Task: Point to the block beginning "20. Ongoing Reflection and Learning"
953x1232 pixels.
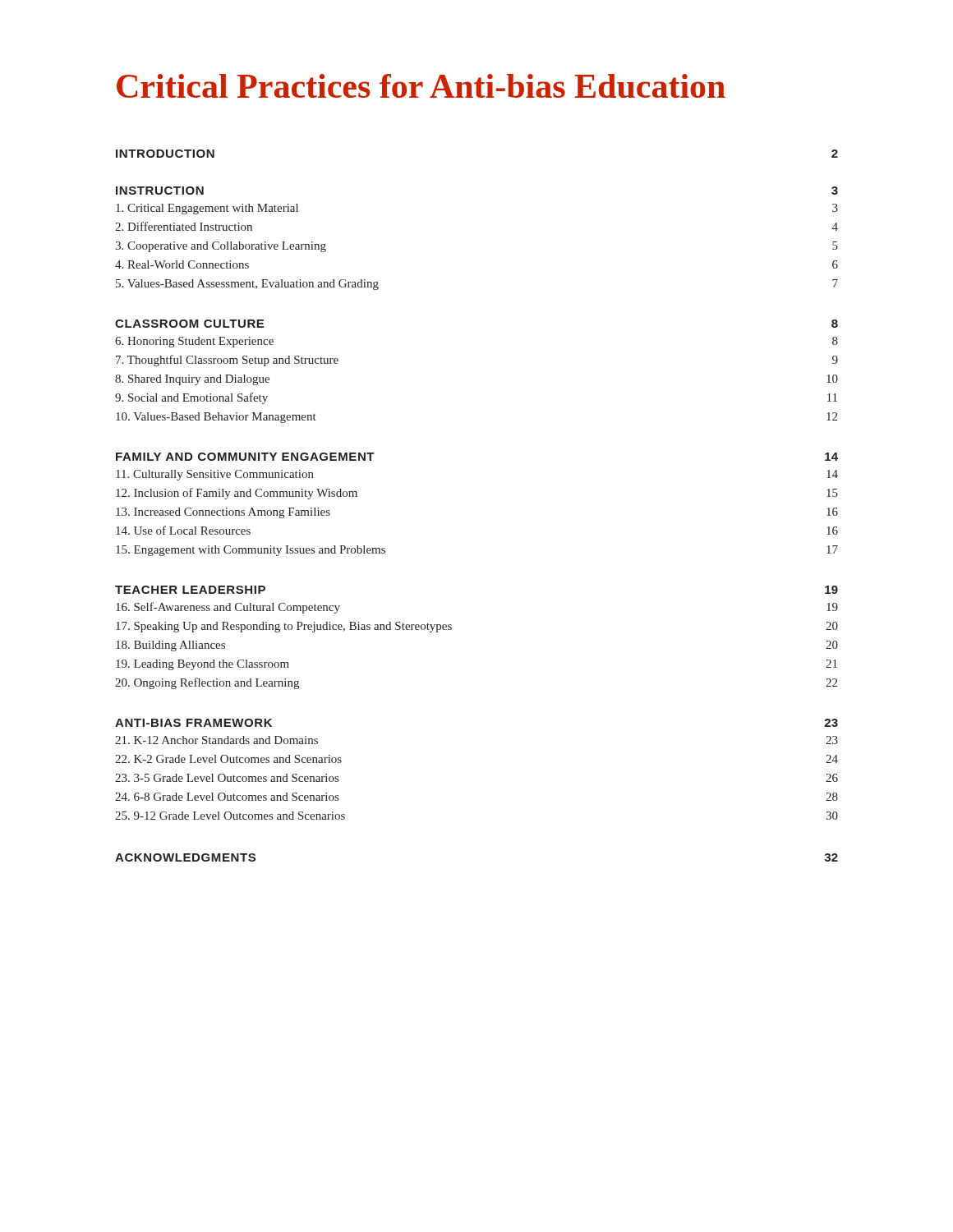Action: pos(203,684)
